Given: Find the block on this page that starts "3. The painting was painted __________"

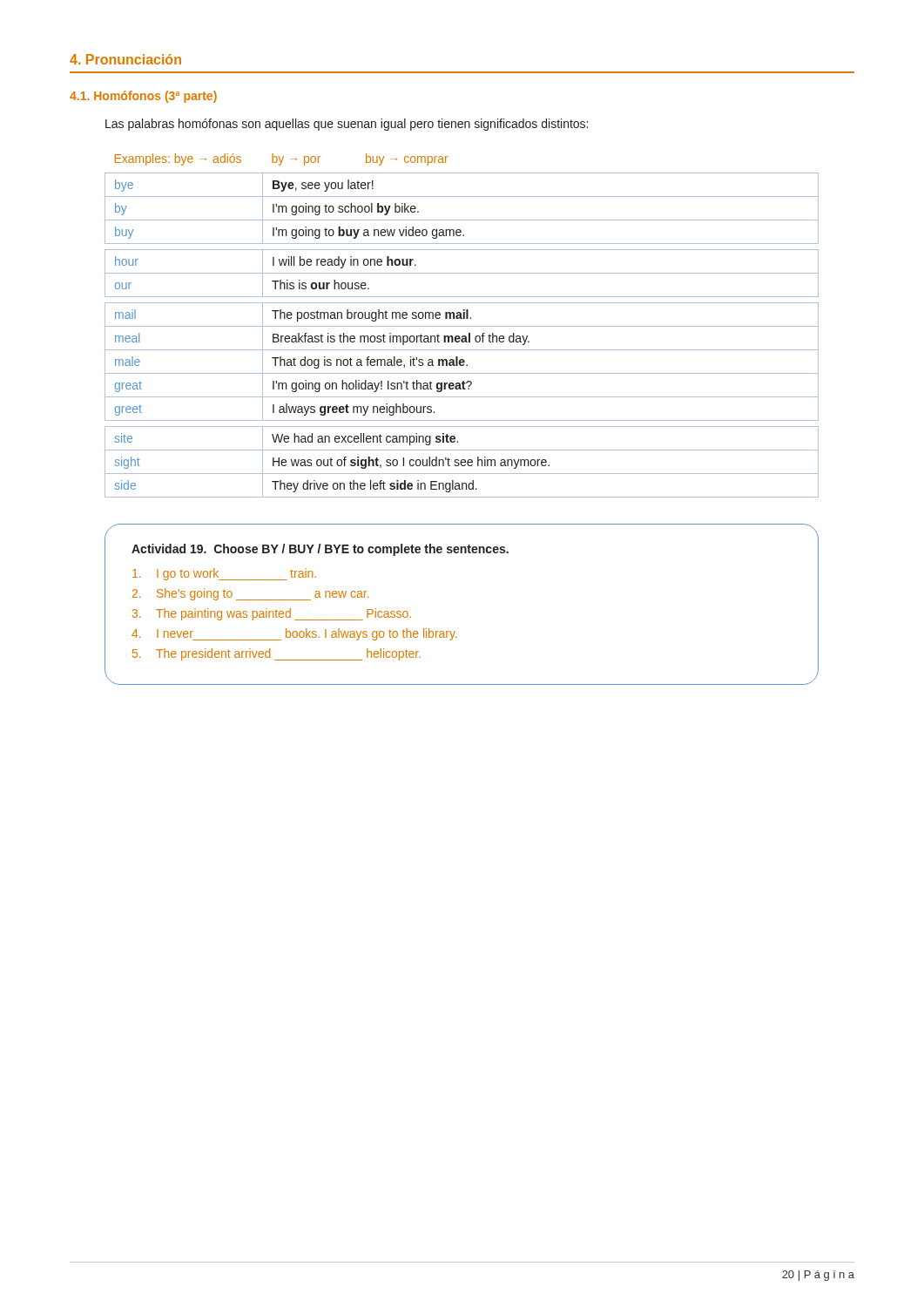Looking at the screenshot, I should tap(272, 613).
